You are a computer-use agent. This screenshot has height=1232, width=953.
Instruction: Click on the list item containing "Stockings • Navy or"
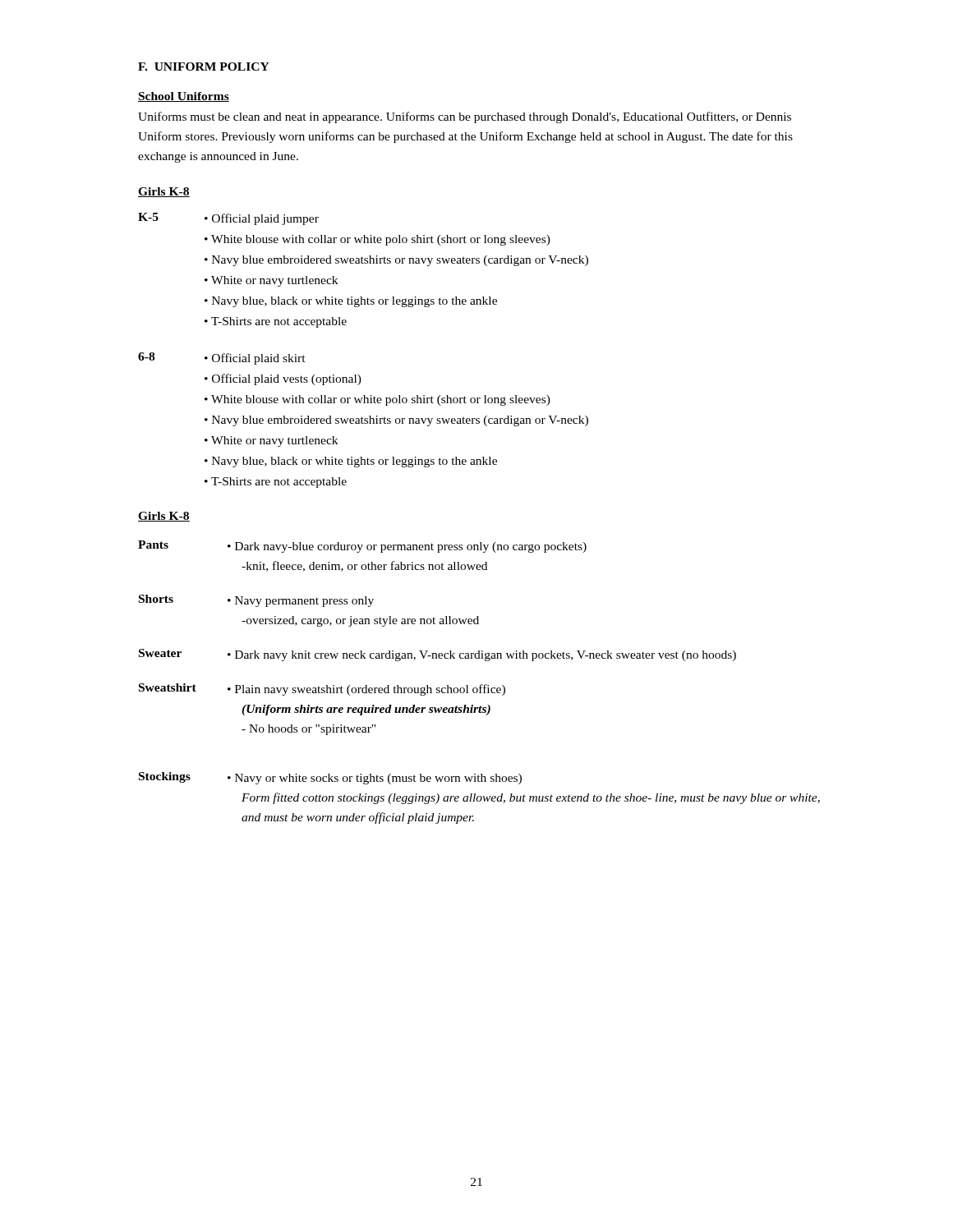[x=488, y=798]
